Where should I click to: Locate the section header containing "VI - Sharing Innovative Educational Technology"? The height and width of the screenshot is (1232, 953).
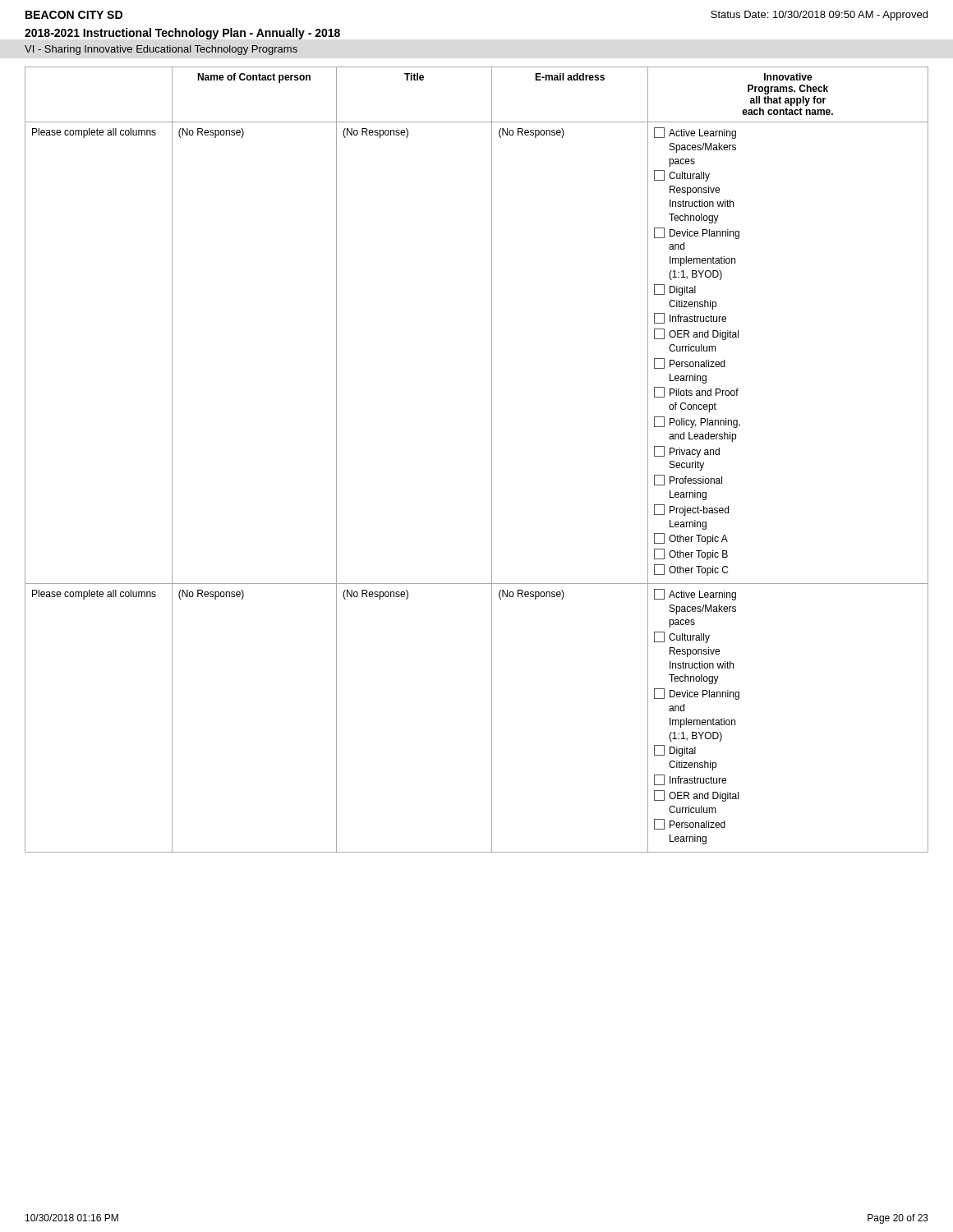161,49
